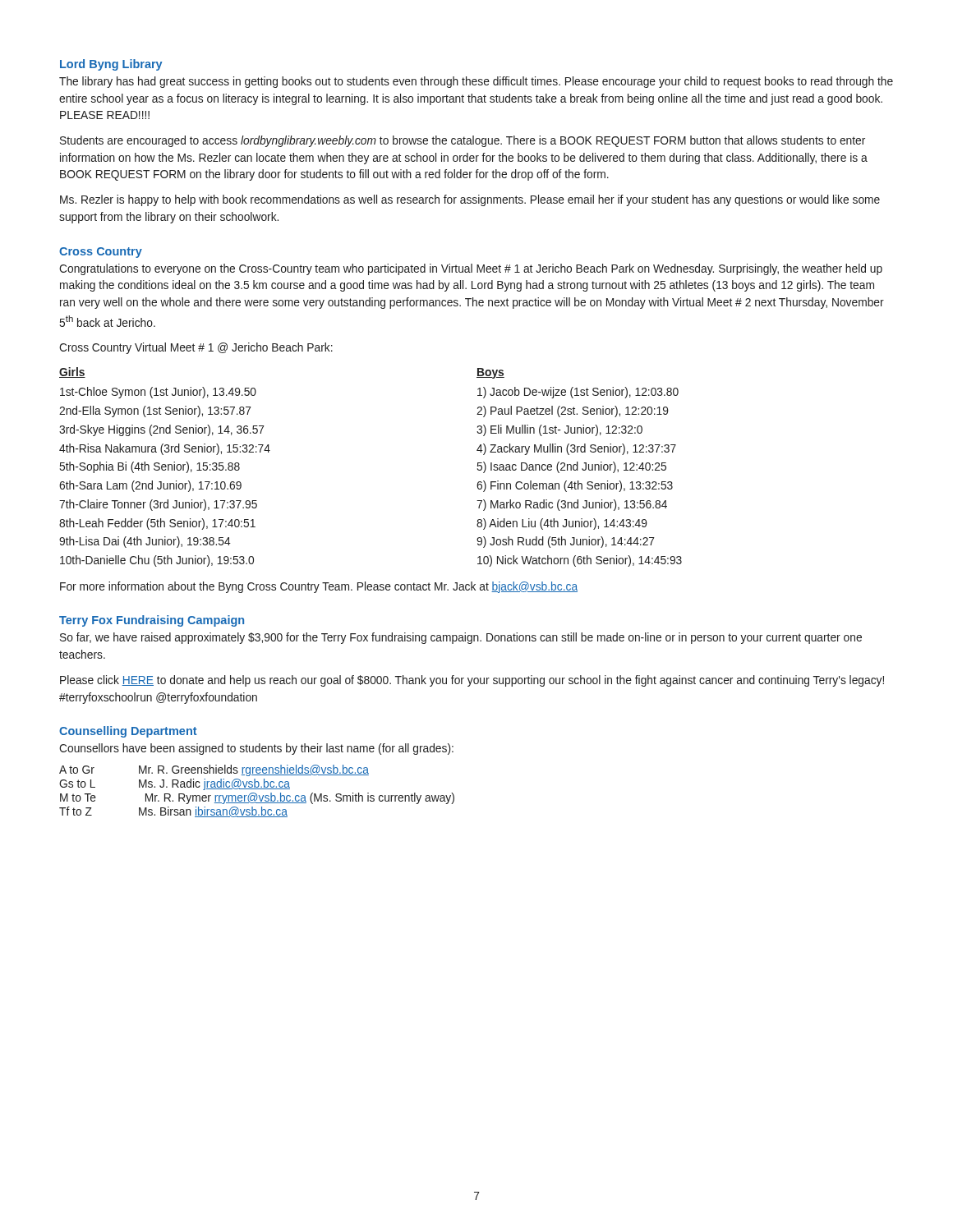
Task: Select the section header that reads "Counselling Department"
Action: click(x=128, y=731)
